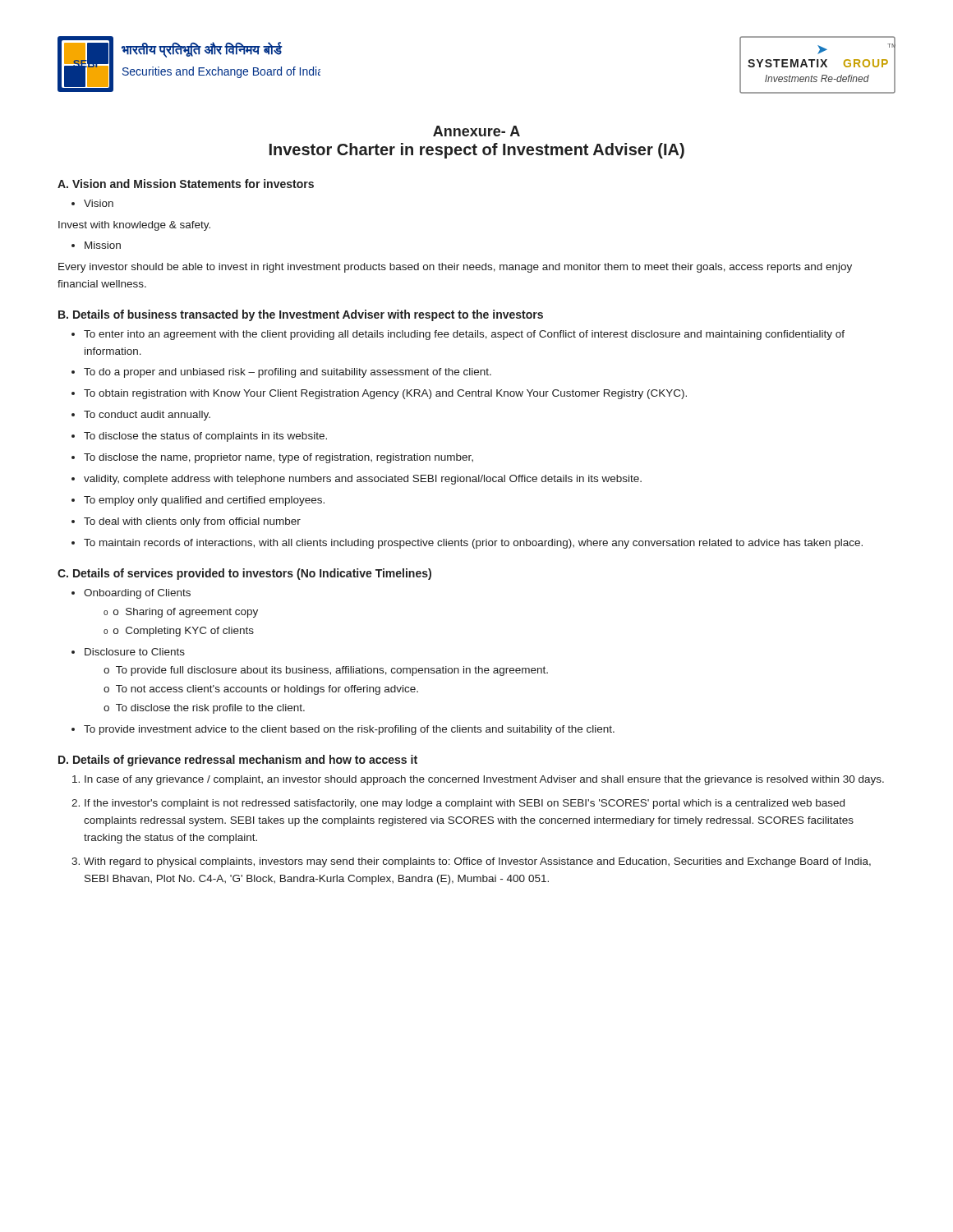Where is the passage that starts "To disclose the status of complaints"?

205,437
